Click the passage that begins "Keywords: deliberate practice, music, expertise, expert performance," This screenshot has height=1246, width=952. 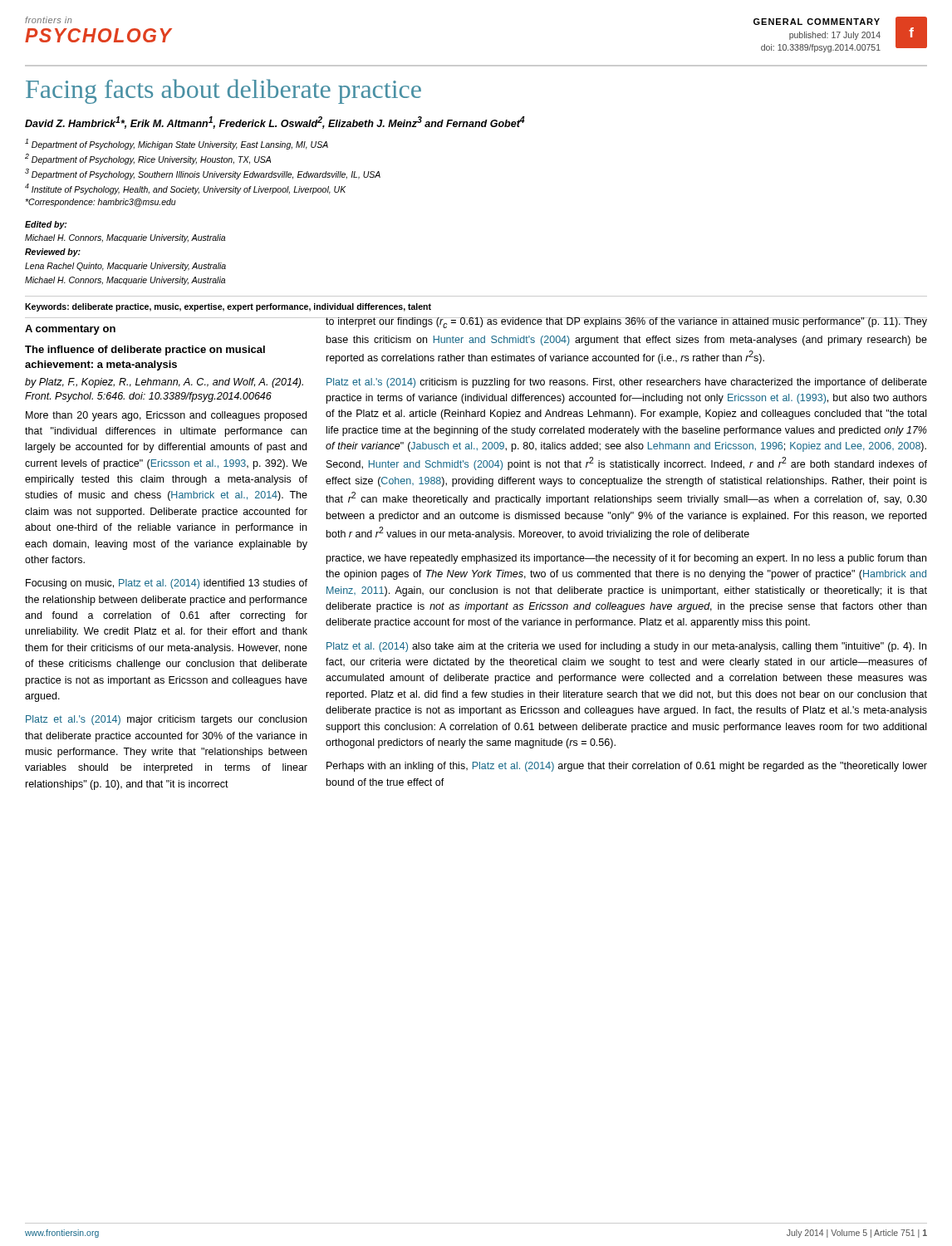tap(476, 307)
